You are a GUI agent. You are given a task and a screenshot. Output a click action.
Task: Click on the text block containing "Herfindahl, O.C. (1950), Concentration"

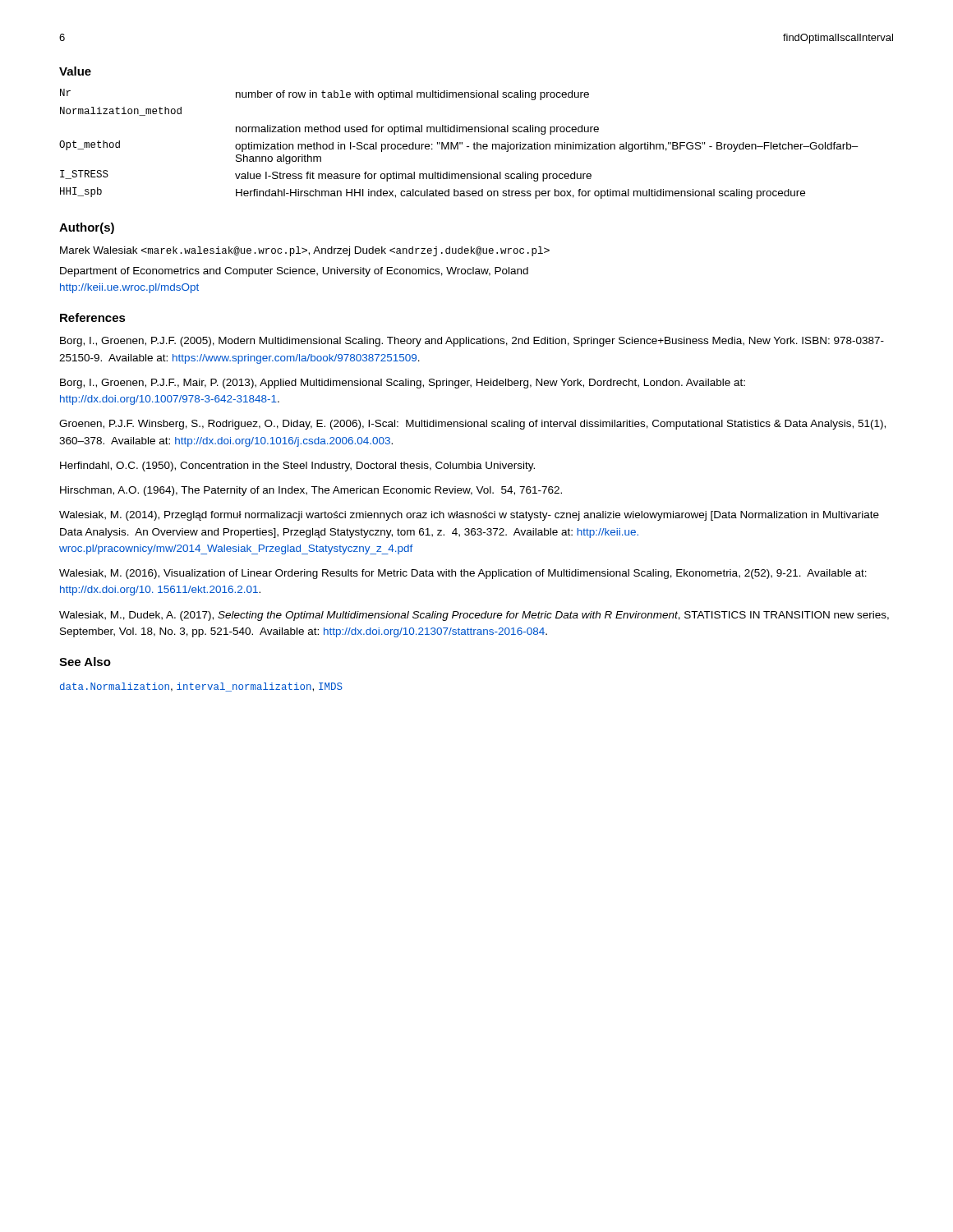pyautogui.click(x=298, y=465)
